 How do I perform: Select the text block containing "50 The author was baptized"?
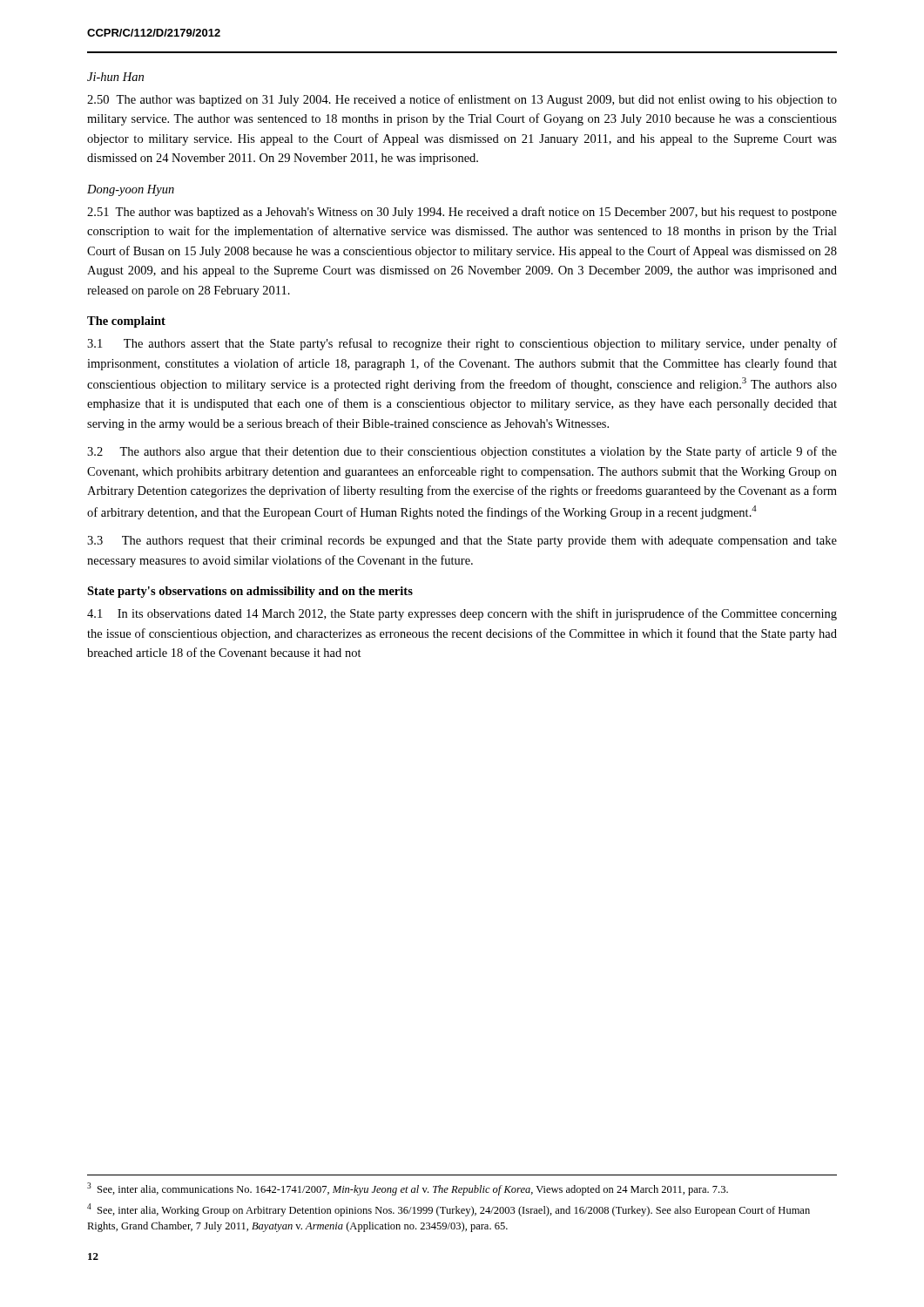[462, 129]
